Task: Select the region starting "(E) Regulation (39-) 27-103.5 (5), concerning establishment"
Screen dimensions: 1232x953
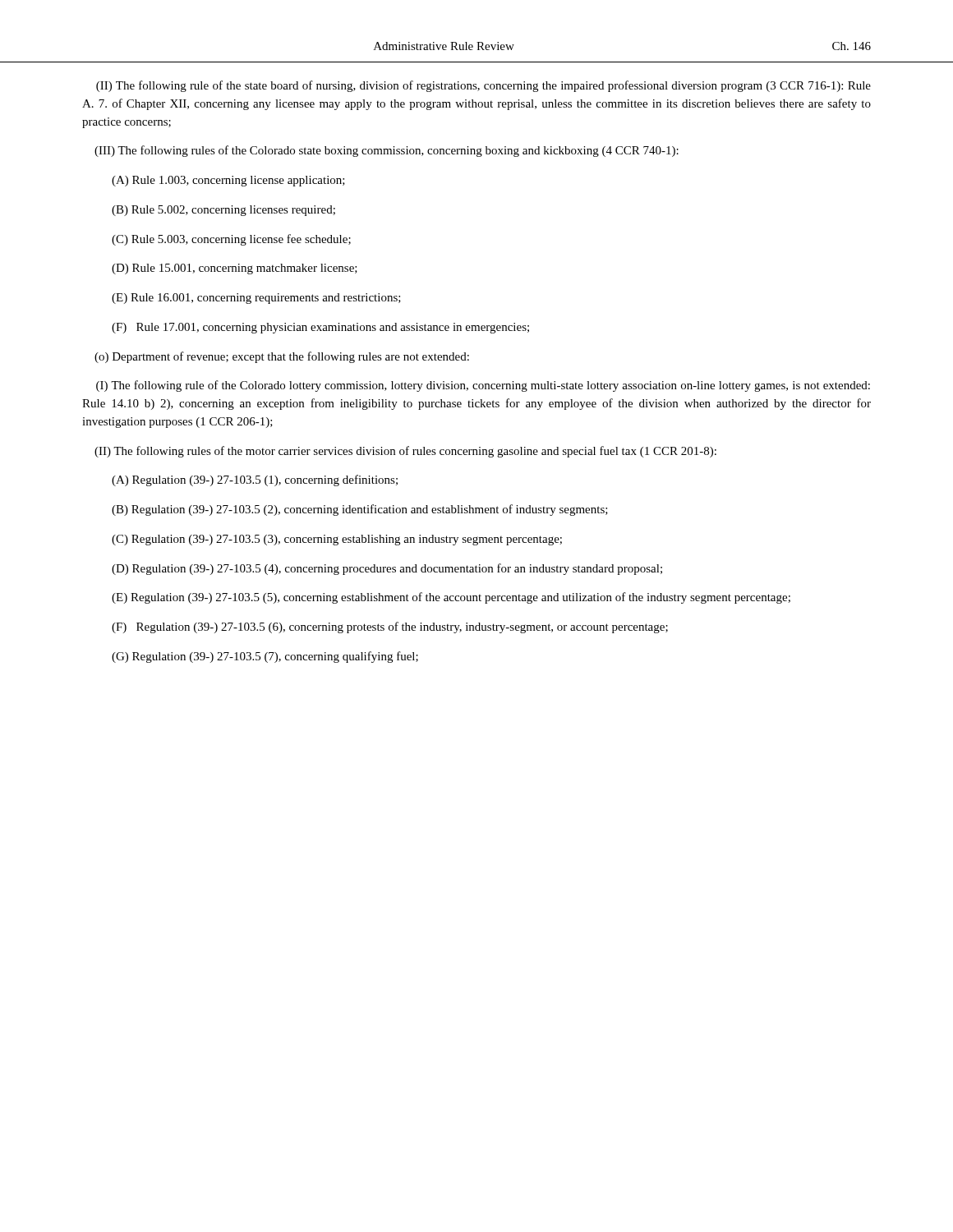Action: pyautogui.click(x=451, y=597)
